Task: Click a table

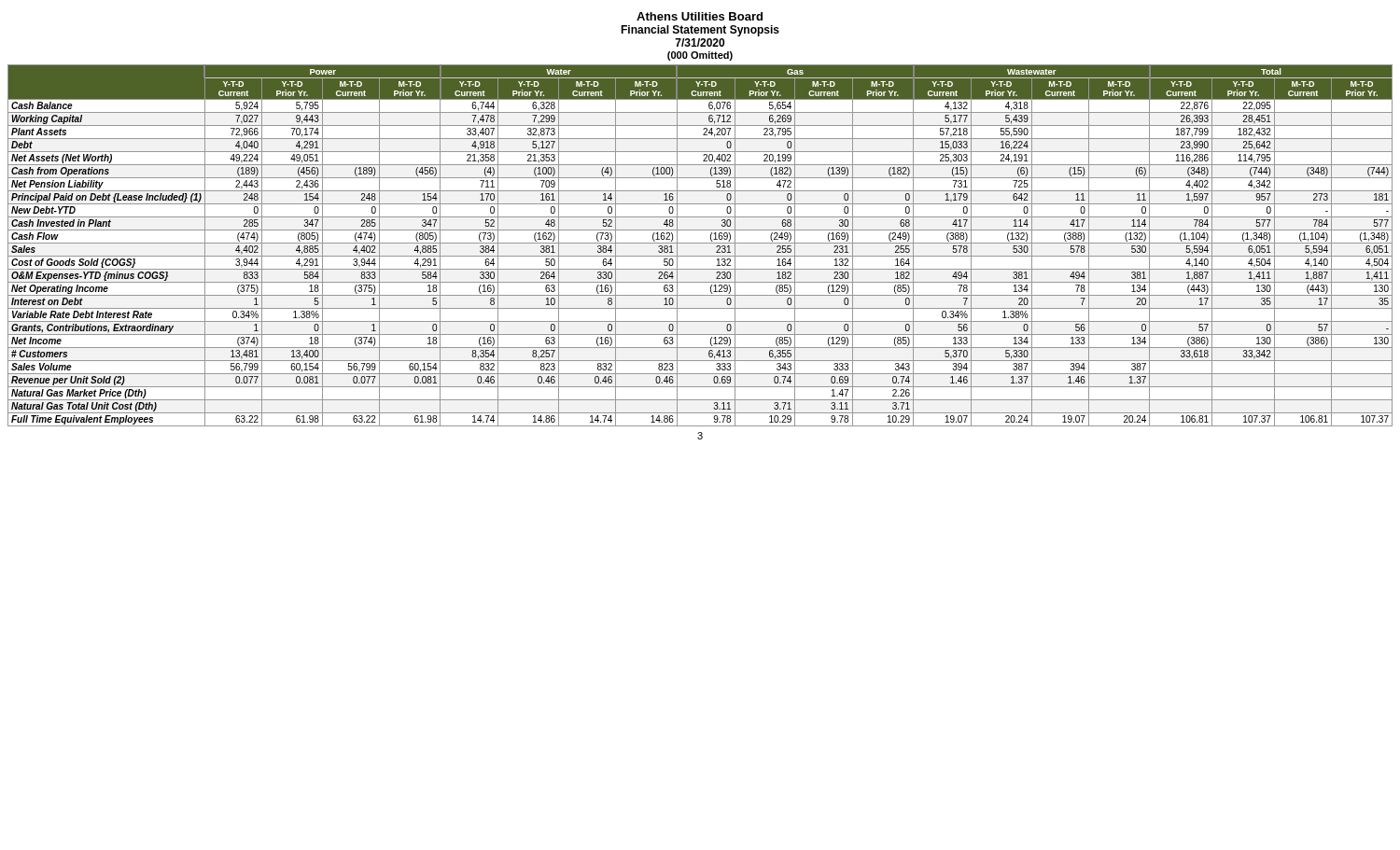Action: pos(700,245)
